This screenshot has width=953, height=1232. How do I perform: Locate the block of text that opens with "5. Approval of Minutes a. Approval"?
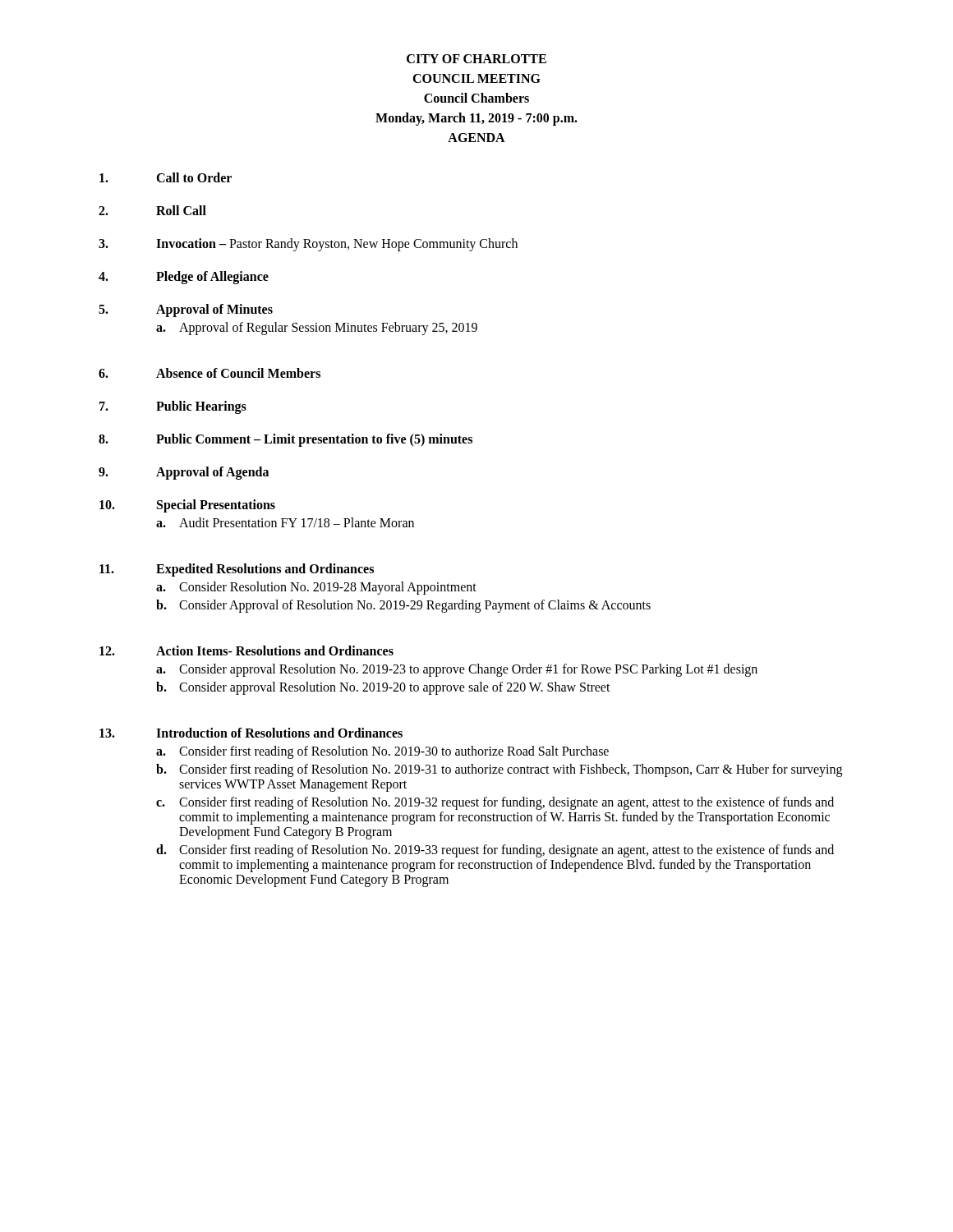coord(476,325)
